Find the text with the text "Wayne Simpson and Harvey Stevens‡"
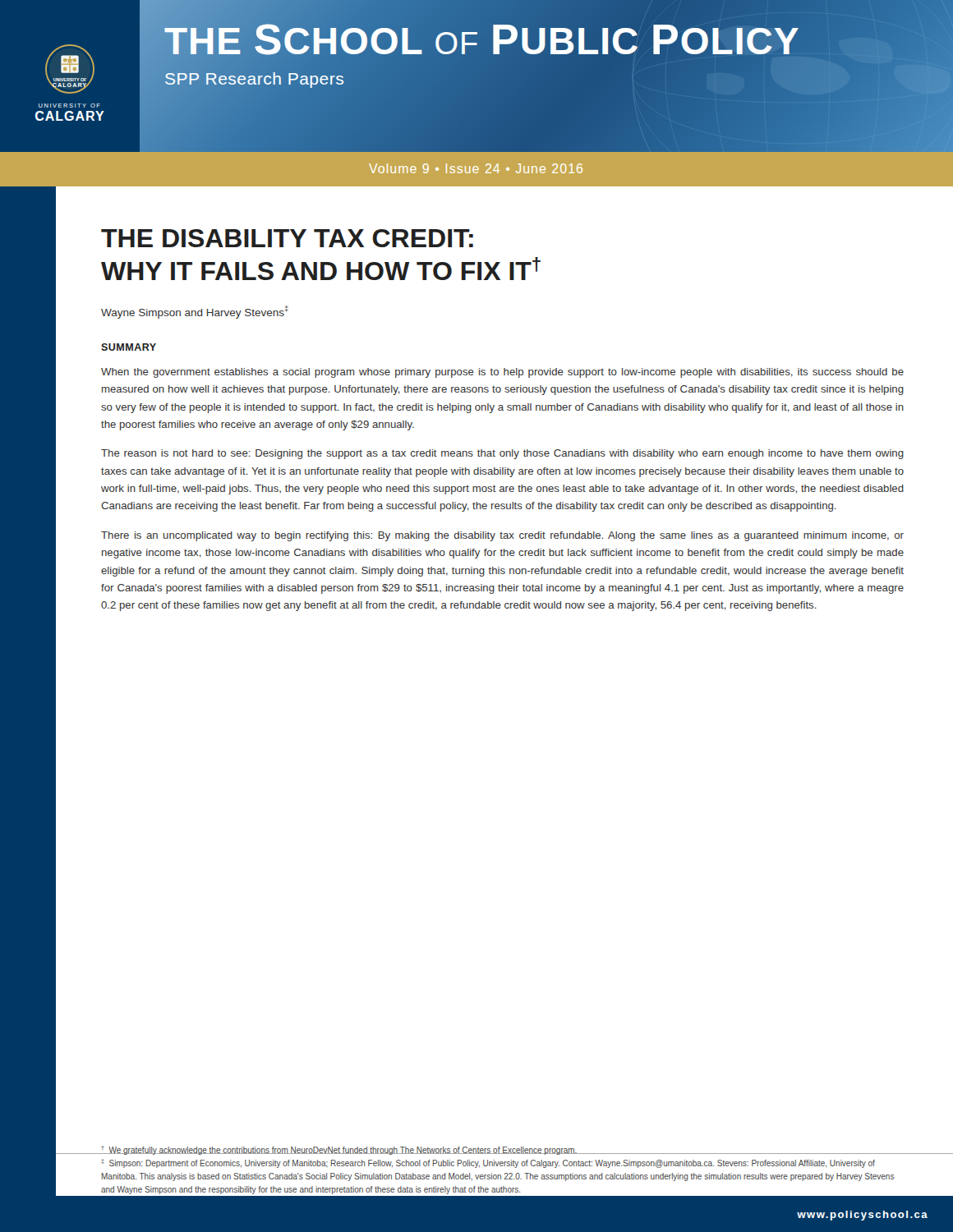Viewport: 953px width, 1232px height. pyautogui.click(x=195, y=311)
